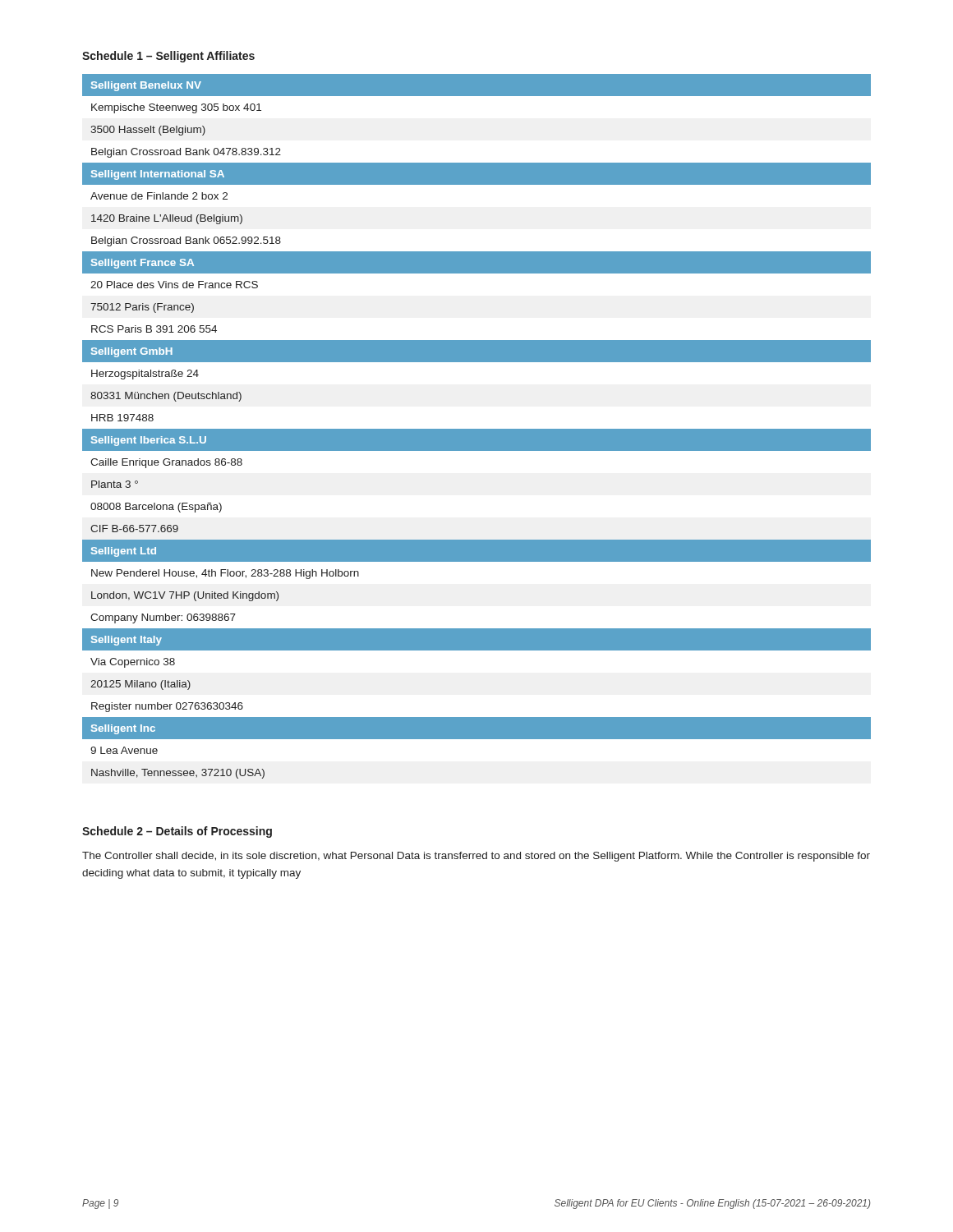
Task: Click on the text block containing "The Controller shall decide,"
Action: coord(476,864)
